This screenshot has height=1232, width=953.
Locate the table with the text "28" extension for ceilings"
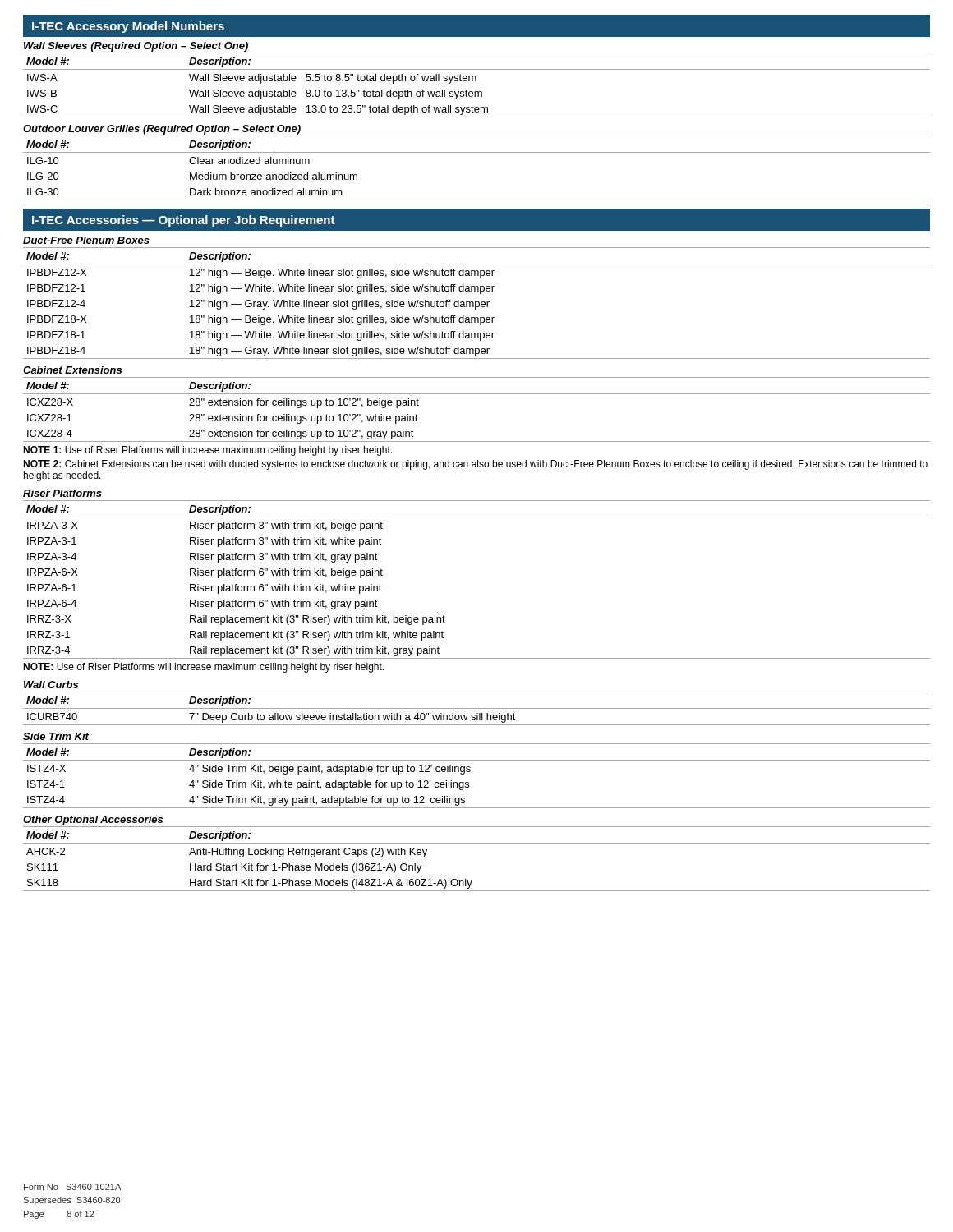[476, 410]
